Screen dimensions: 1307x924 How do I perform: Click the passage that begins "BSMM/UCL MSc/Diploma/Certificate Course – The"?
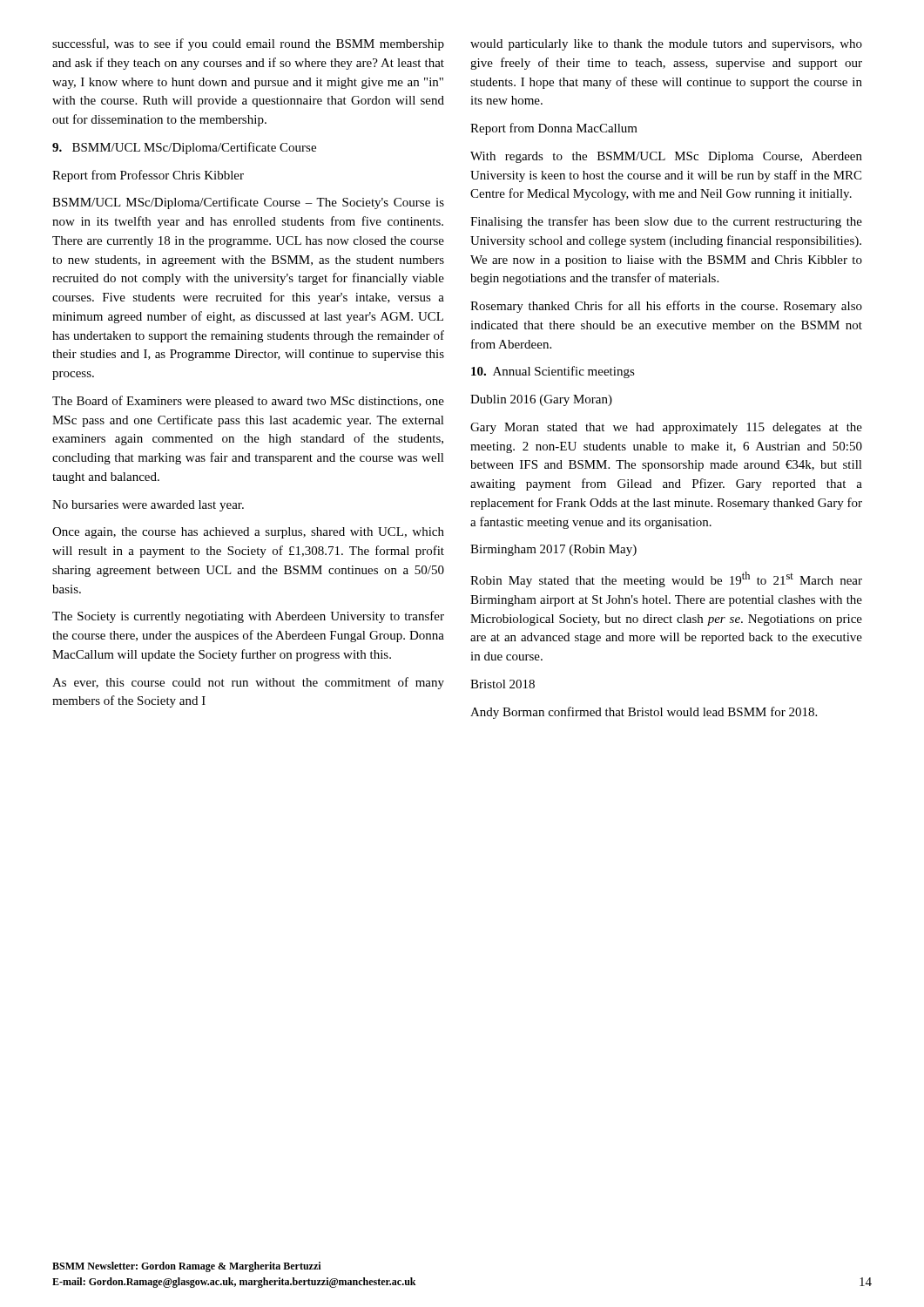pyautogui.click(x=248, y=288)
